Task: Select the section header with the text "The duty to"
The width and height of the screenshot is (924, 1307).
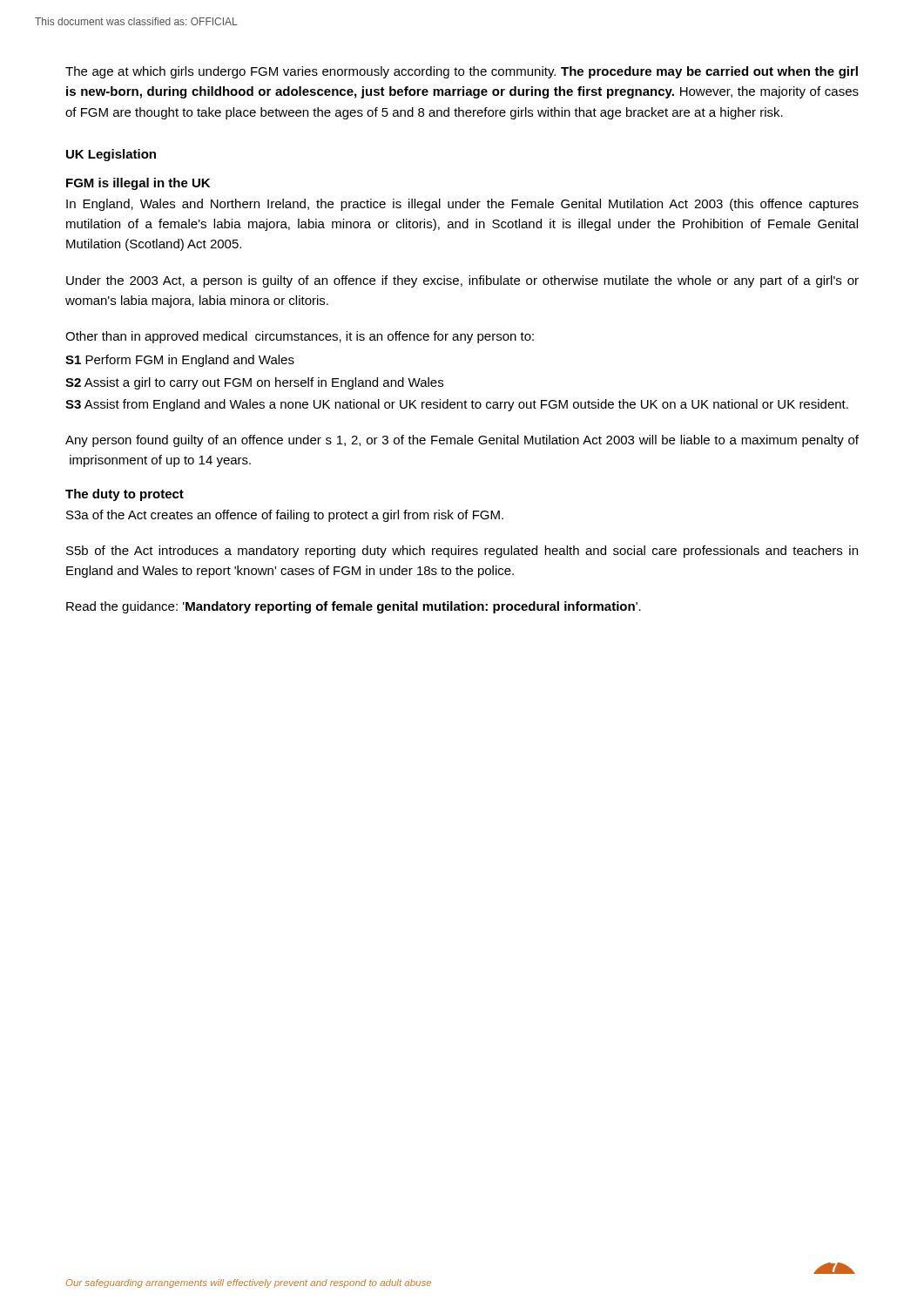Action: [x=124, y=493]
